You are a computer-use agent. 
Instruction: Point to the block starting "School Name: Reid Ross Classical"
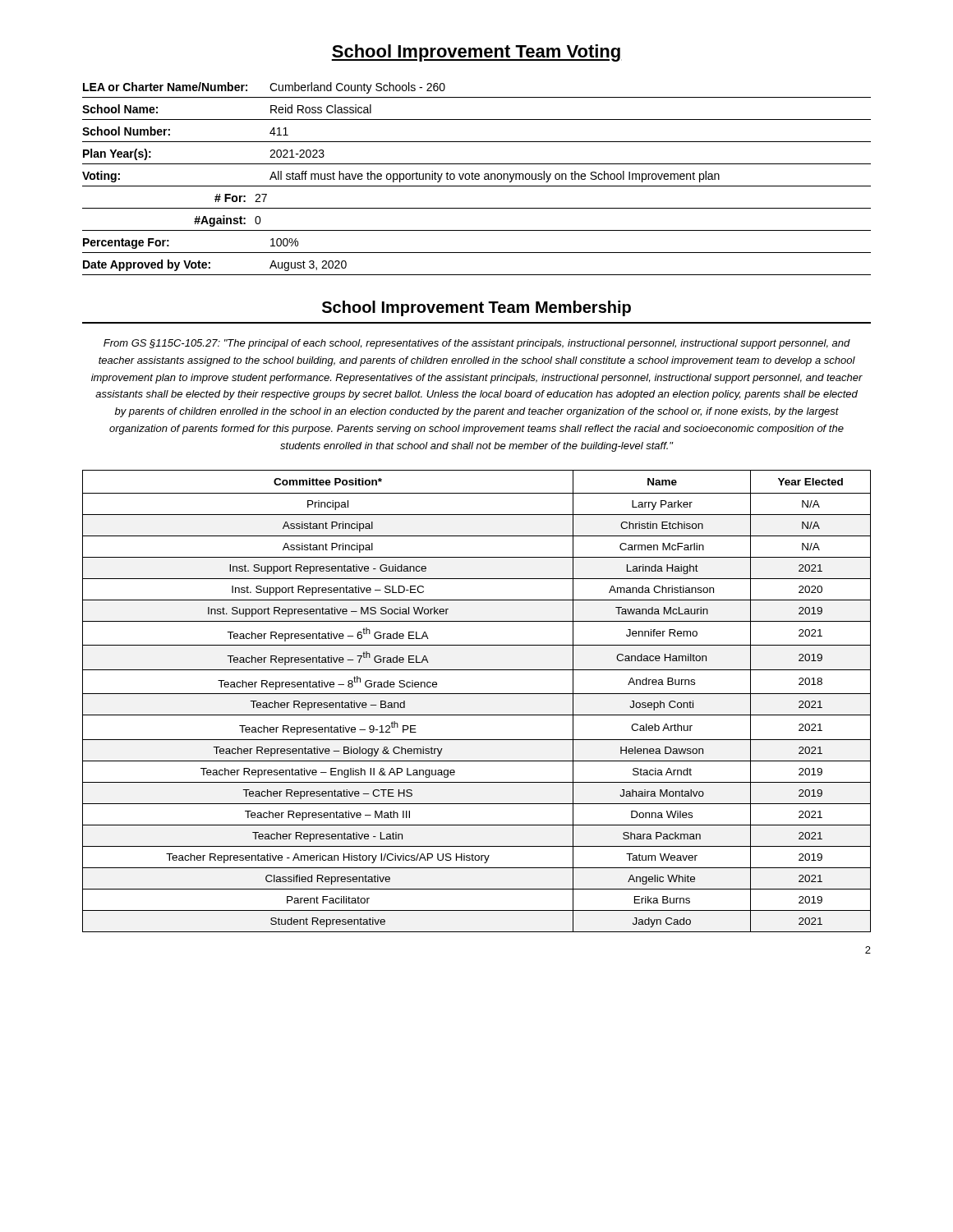(476, 109)
